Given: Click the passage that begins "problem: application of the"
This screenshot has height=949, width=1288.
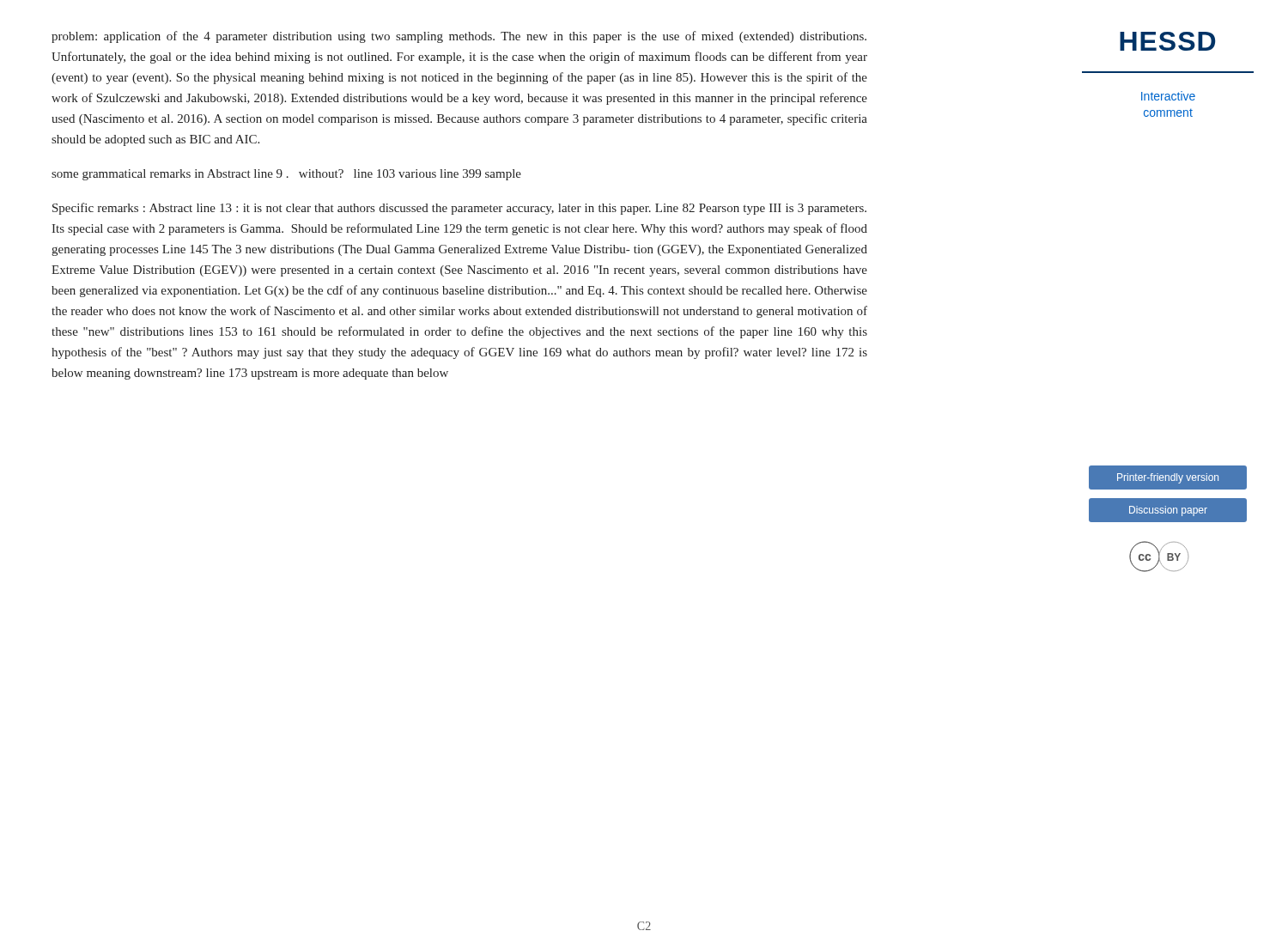Looking at the screenshot, I should point(459,88).
